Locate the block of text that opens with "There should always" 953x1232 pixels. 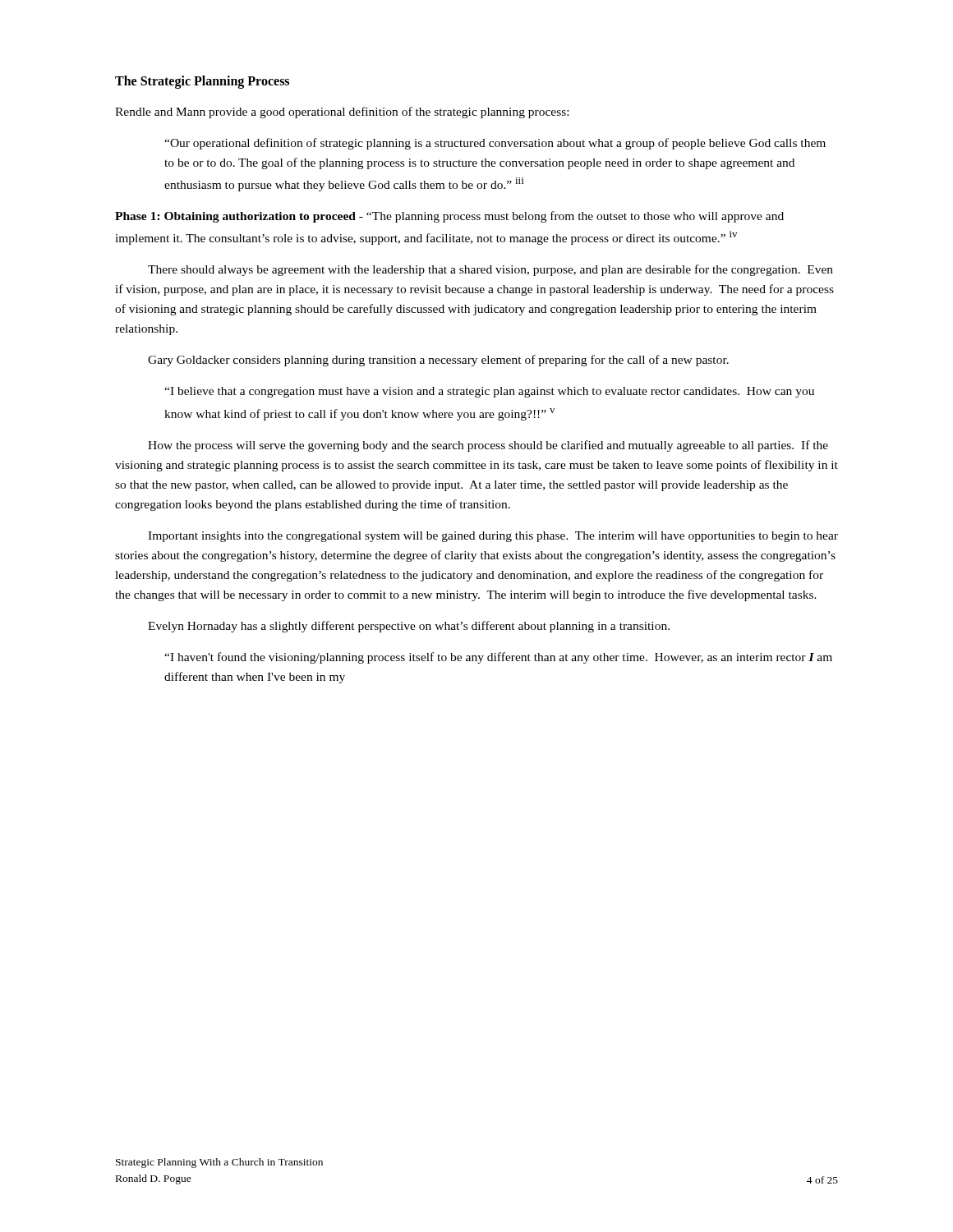474,299
